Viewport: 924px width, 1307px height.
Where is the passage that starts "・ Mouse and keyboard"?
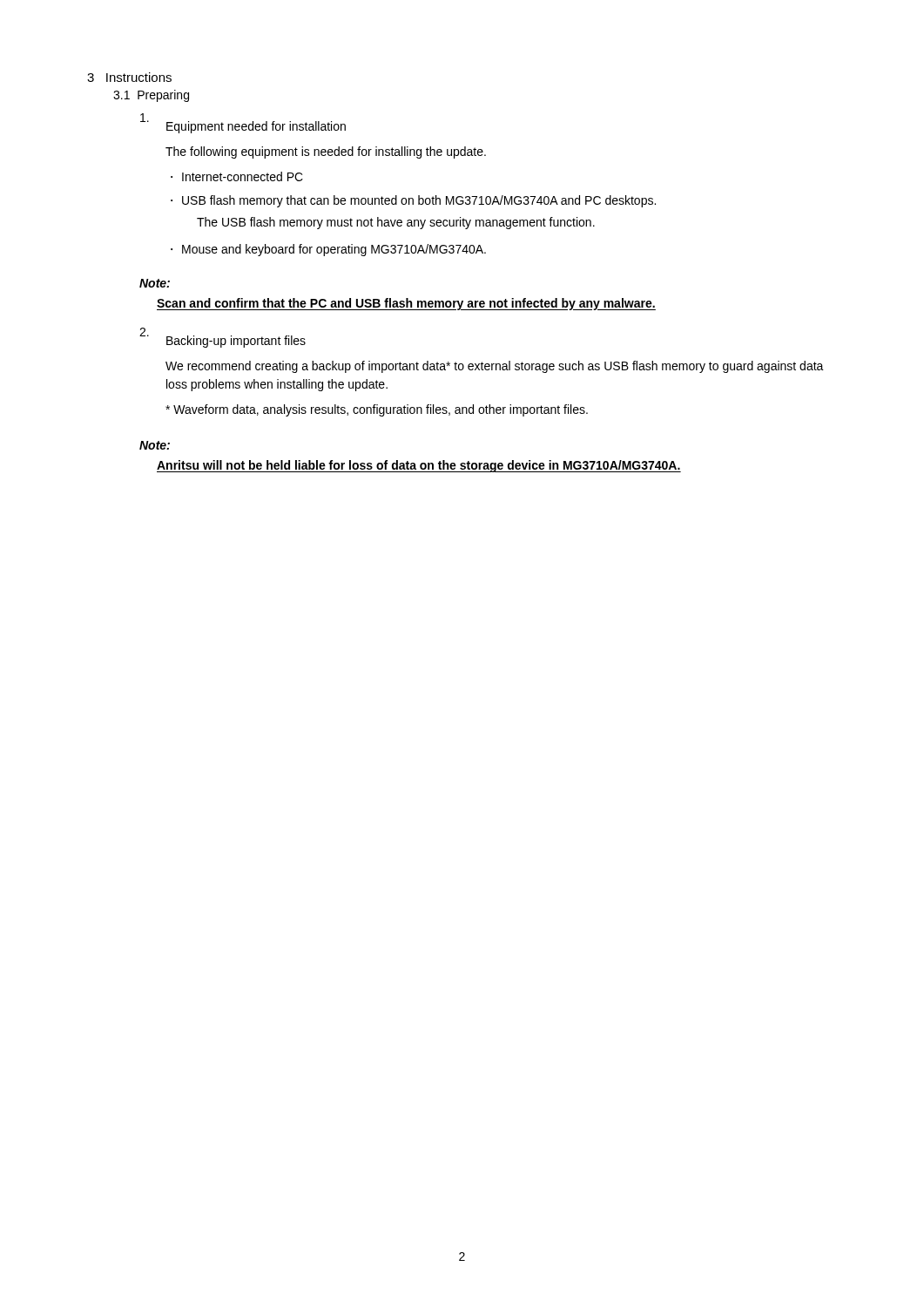(326, 250)
